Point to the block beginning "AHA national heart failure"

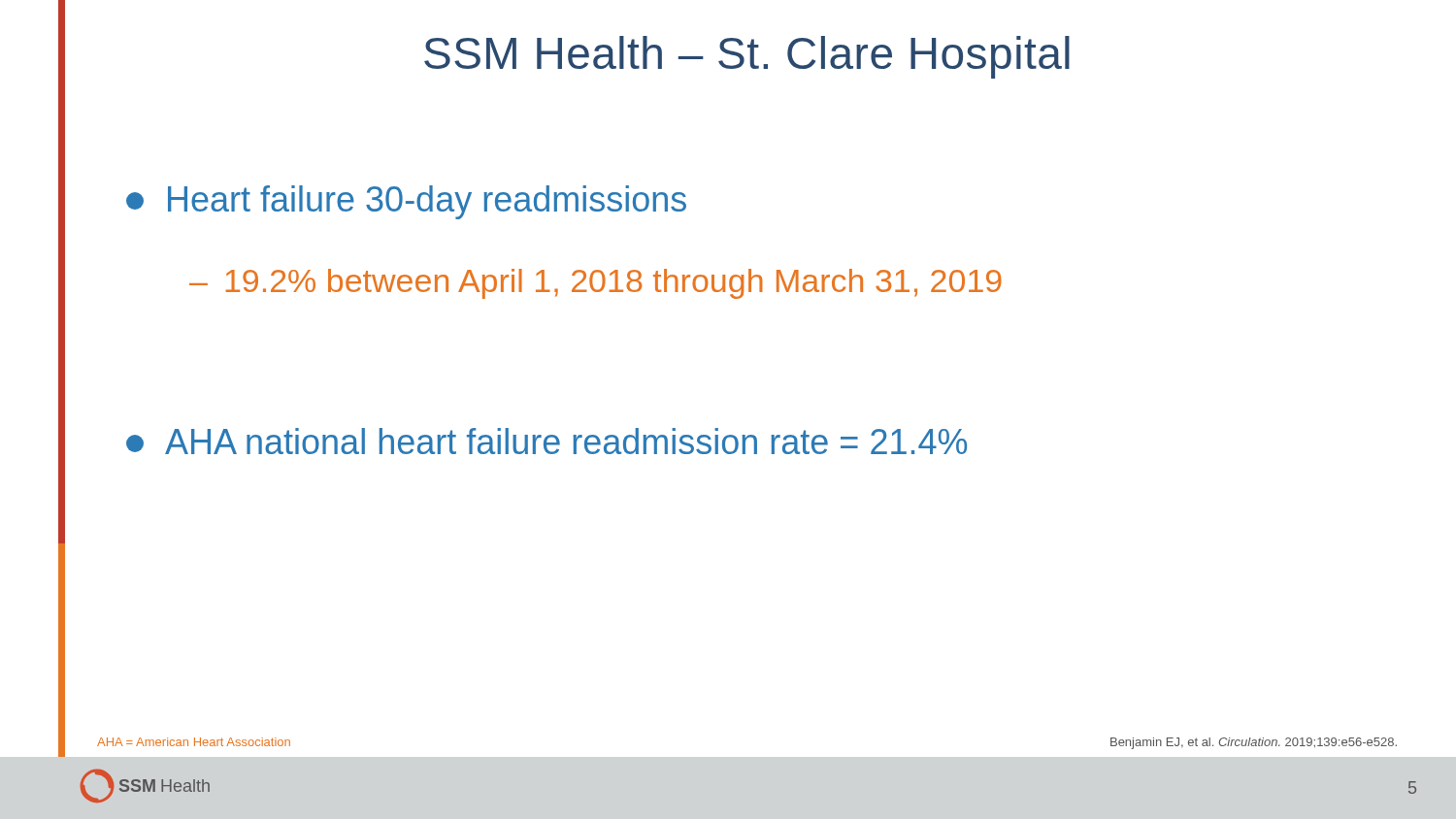click(x=547, y=443)
